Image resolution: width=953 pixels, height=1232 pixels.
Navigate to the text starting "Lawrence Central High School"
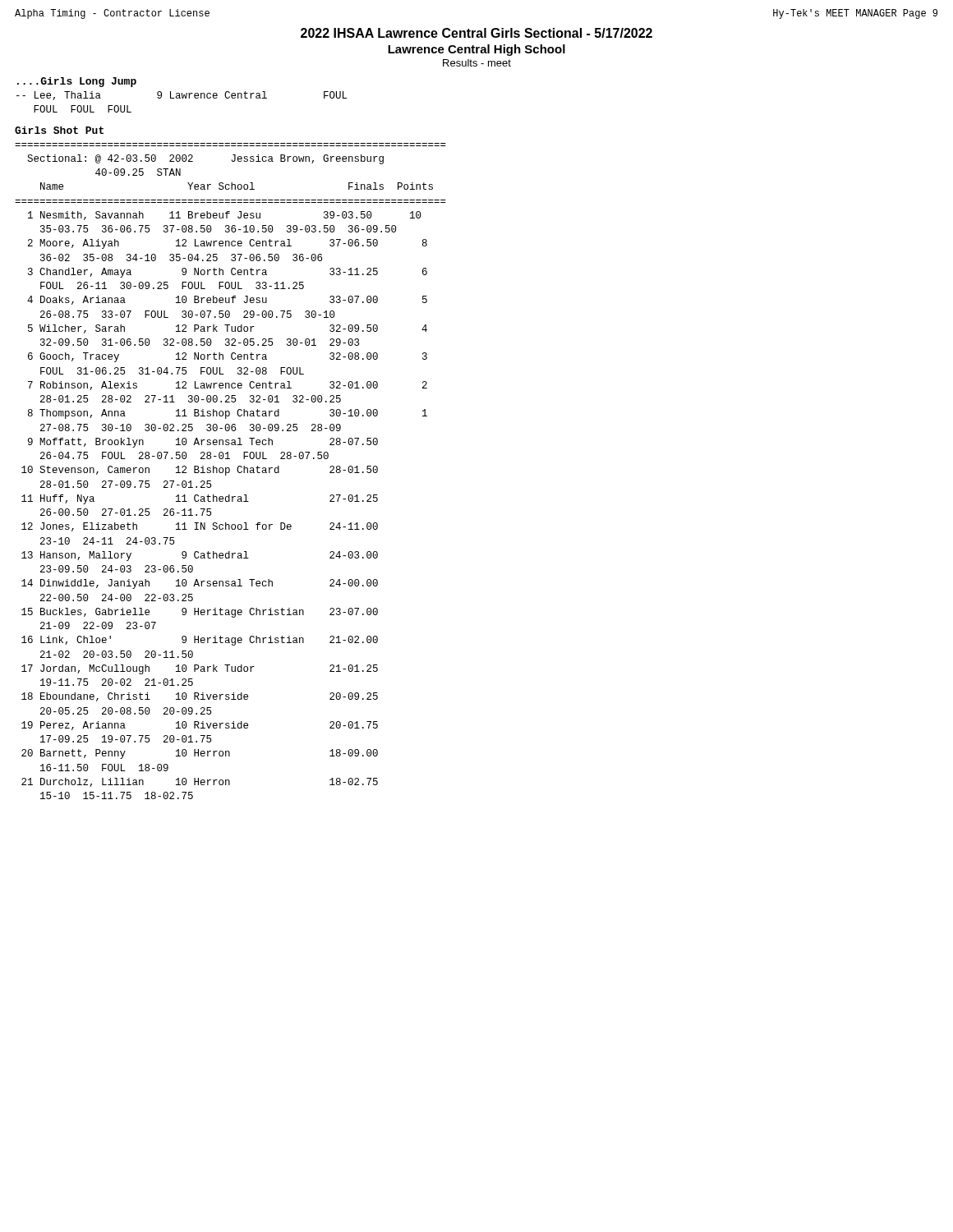(x=476, y=49)
